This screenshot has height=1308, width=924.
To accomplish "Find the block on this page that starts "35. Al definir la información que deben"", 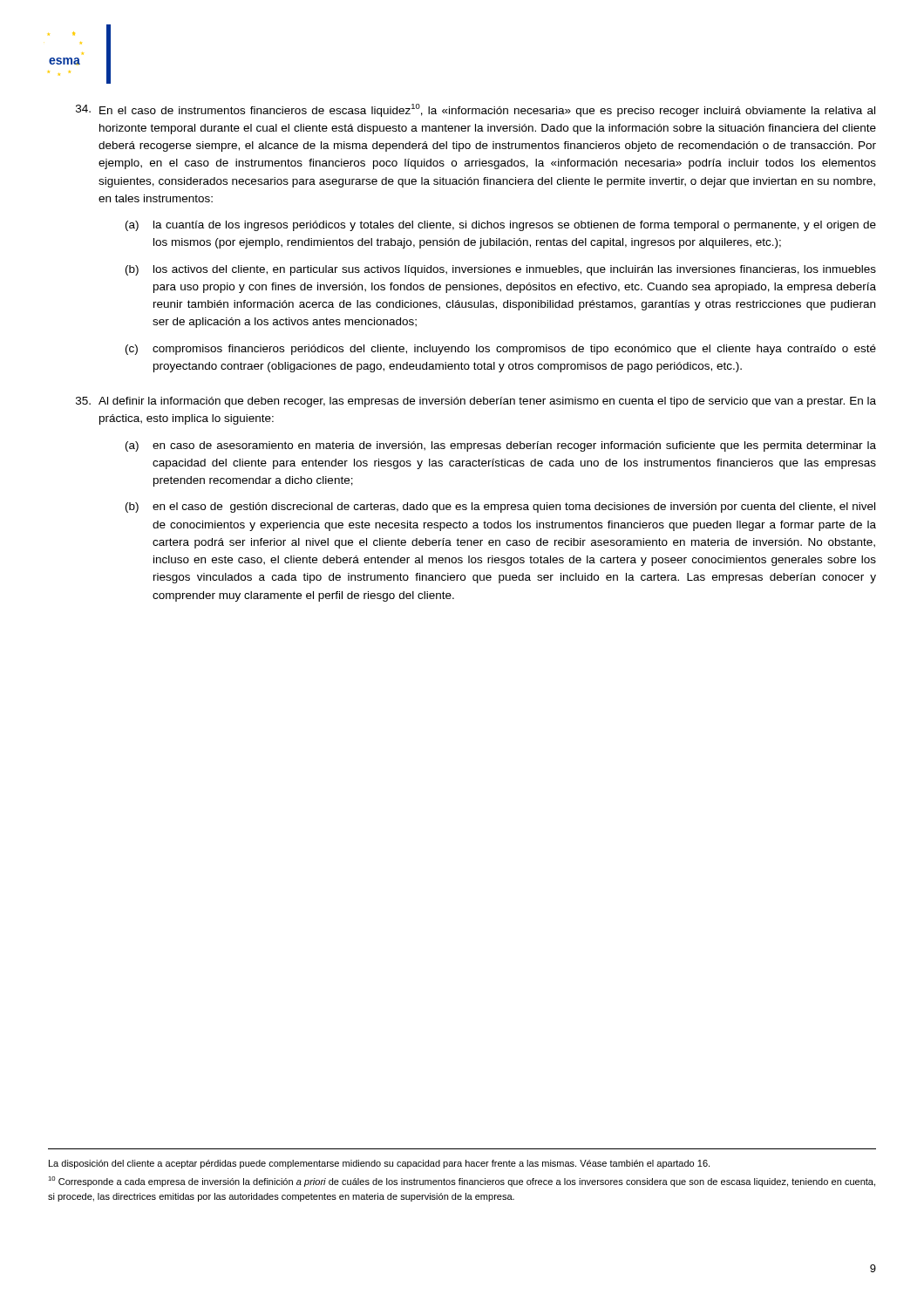I will pos(462,503).
